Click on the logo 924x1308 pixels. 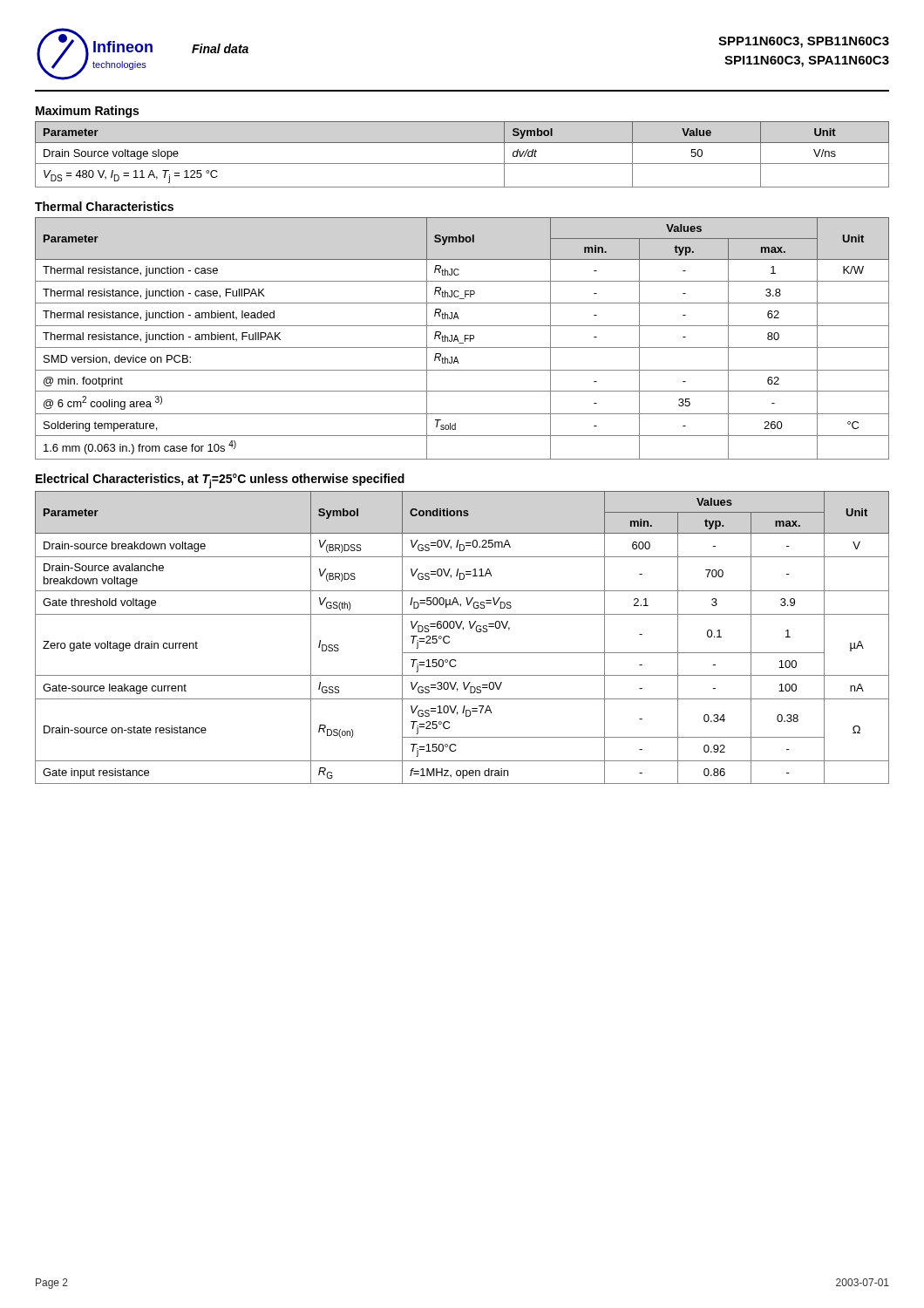pos(105,54)
